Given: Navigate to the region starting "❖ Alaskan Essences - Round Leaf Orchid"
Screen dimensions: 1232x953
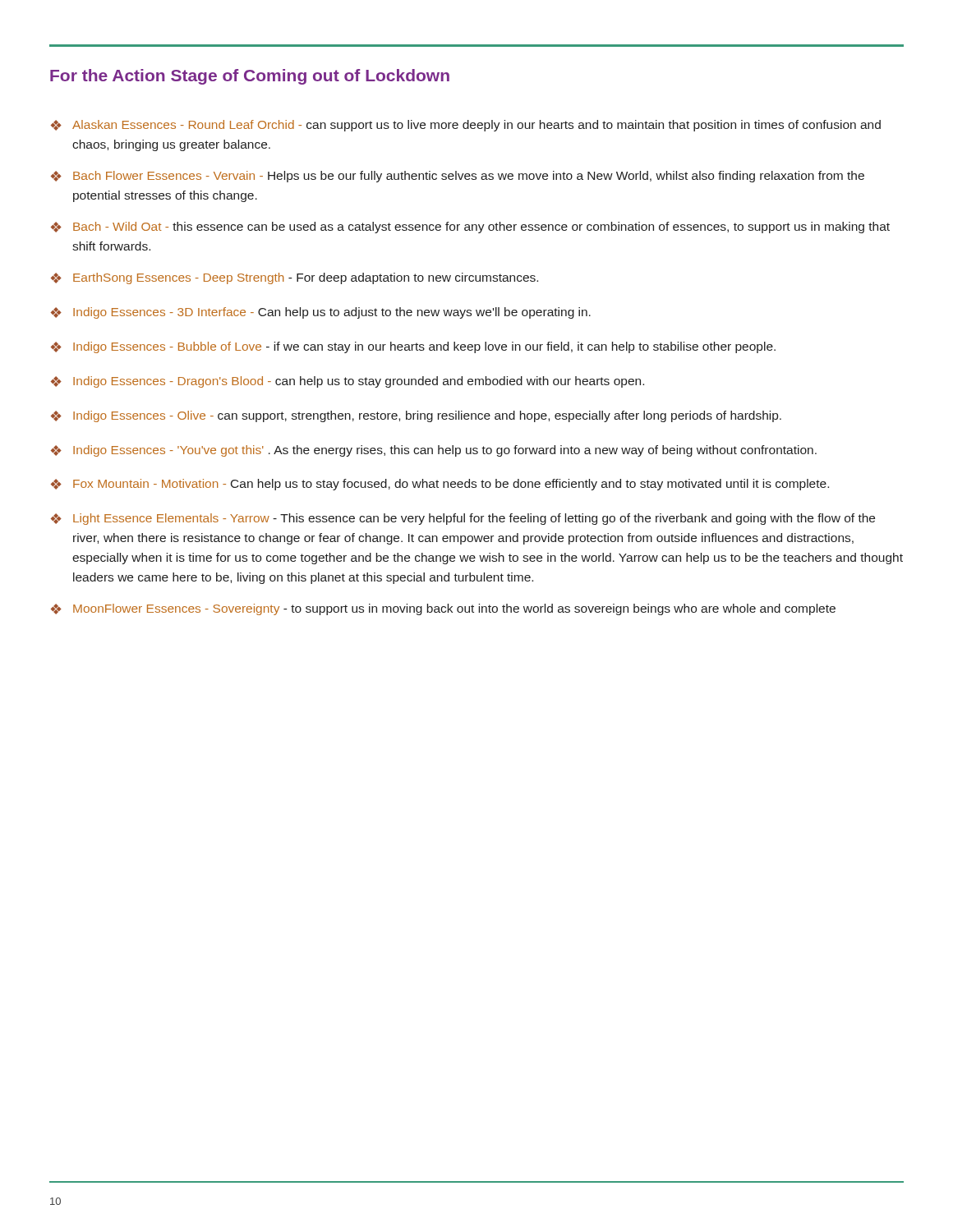Looking at the screenshot, I should [x=476, y=135].
